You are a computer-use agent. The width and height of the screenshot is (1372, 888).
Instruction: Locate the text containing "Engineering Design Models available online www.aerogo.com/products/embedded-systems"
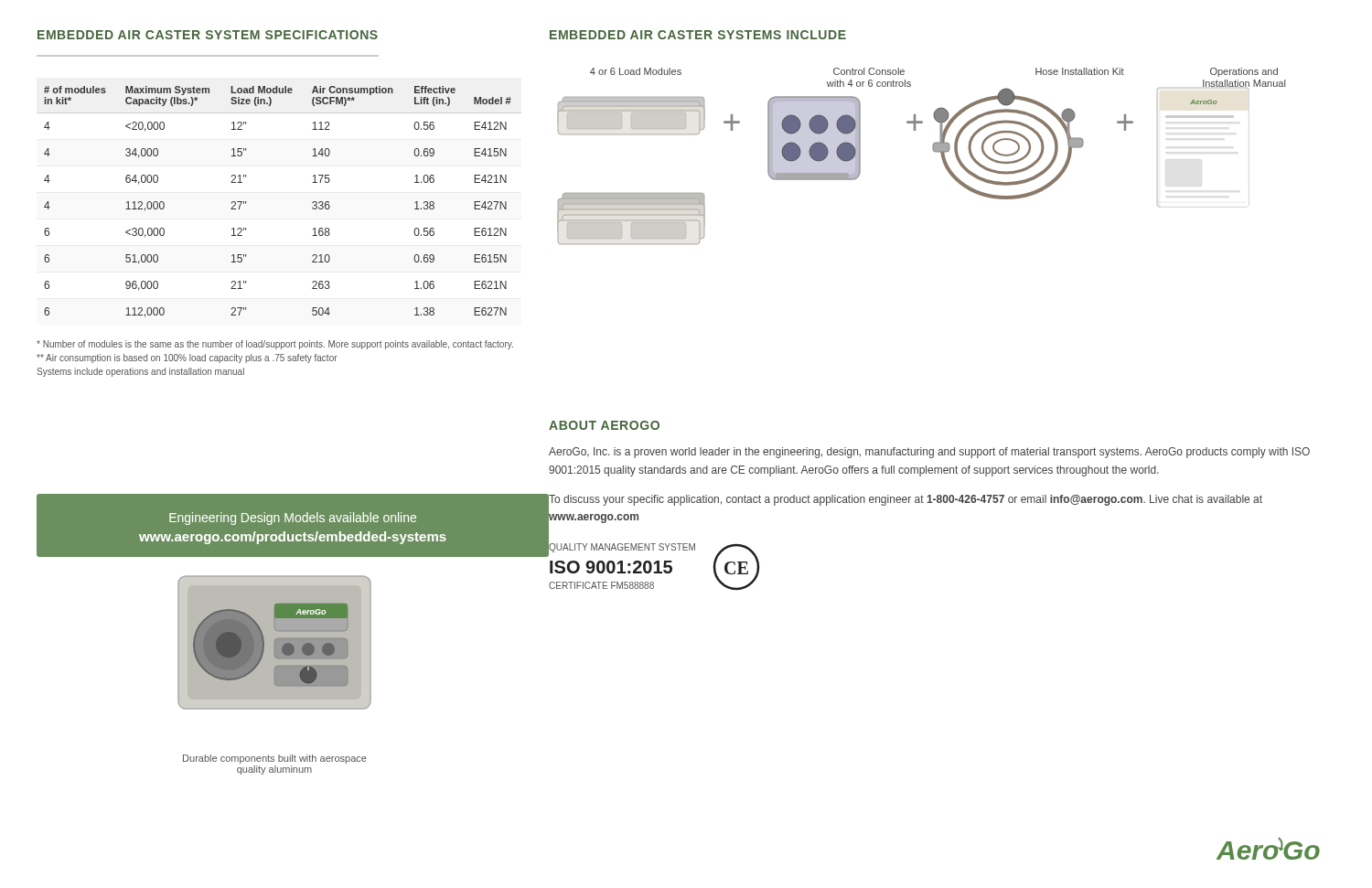293,527
